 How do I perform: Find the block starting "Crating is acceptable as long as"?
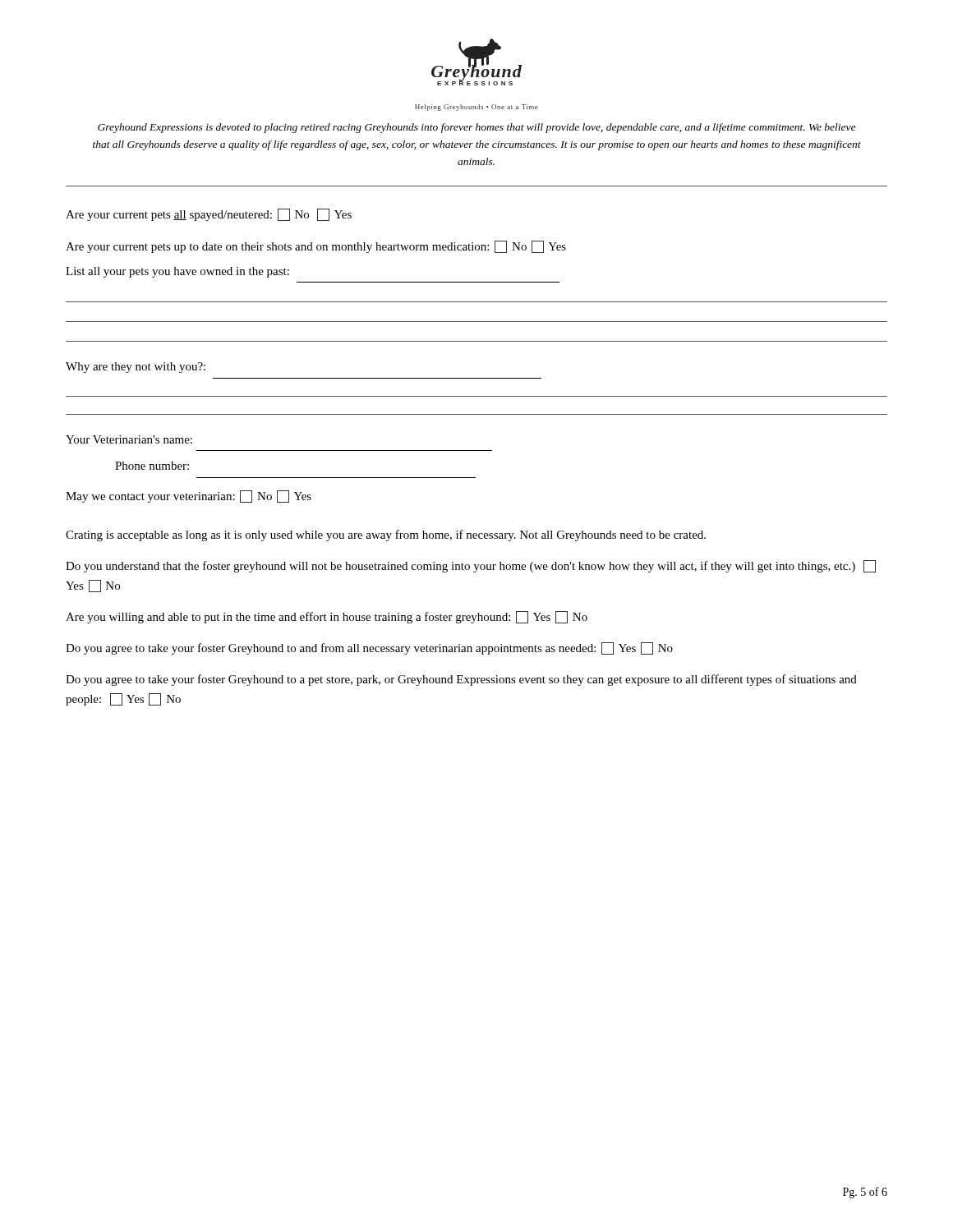coord(386,535)
